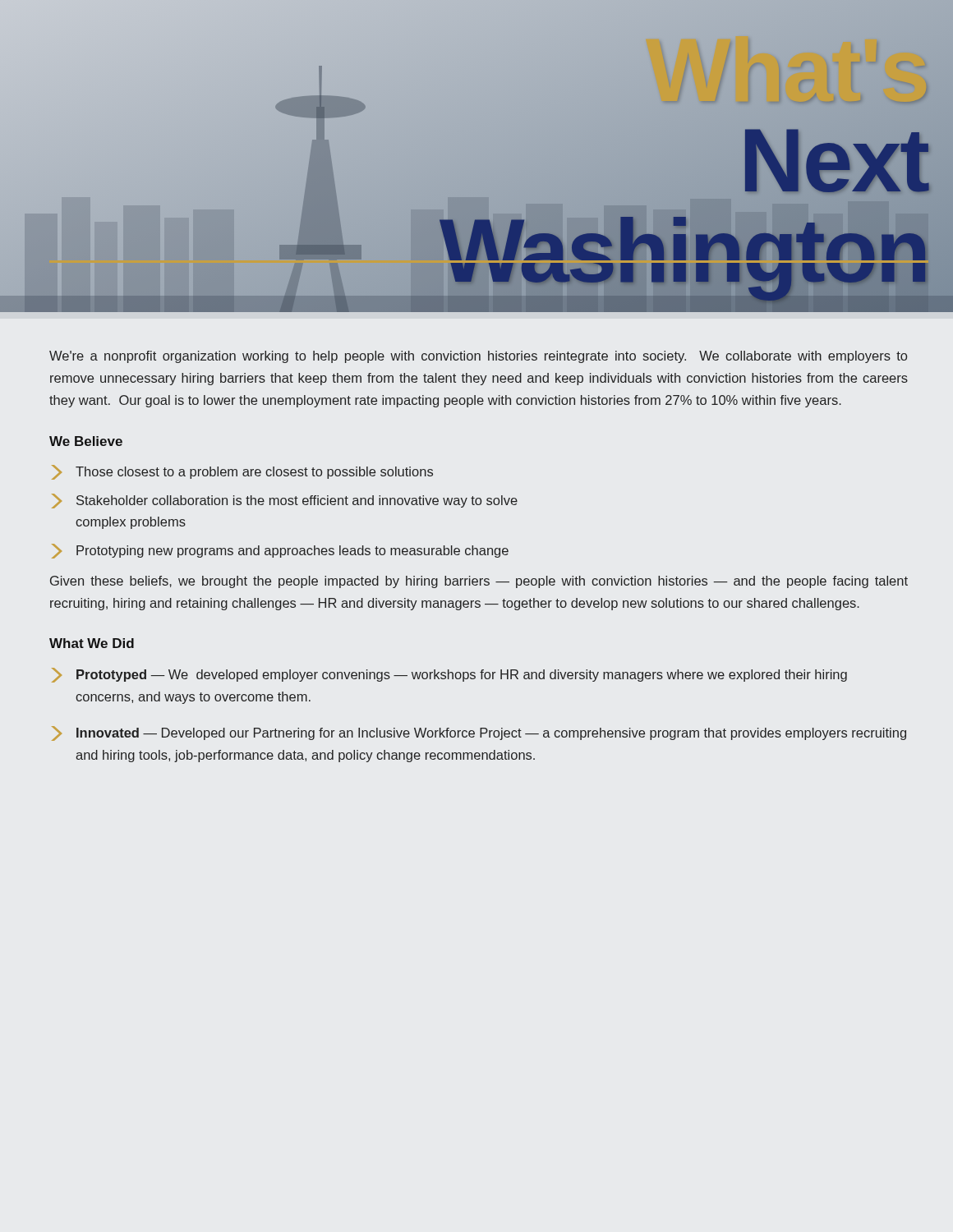Select the element starting "What's Next Washington"
This screenshot has height=1232, width=953.
coord(684,160)
